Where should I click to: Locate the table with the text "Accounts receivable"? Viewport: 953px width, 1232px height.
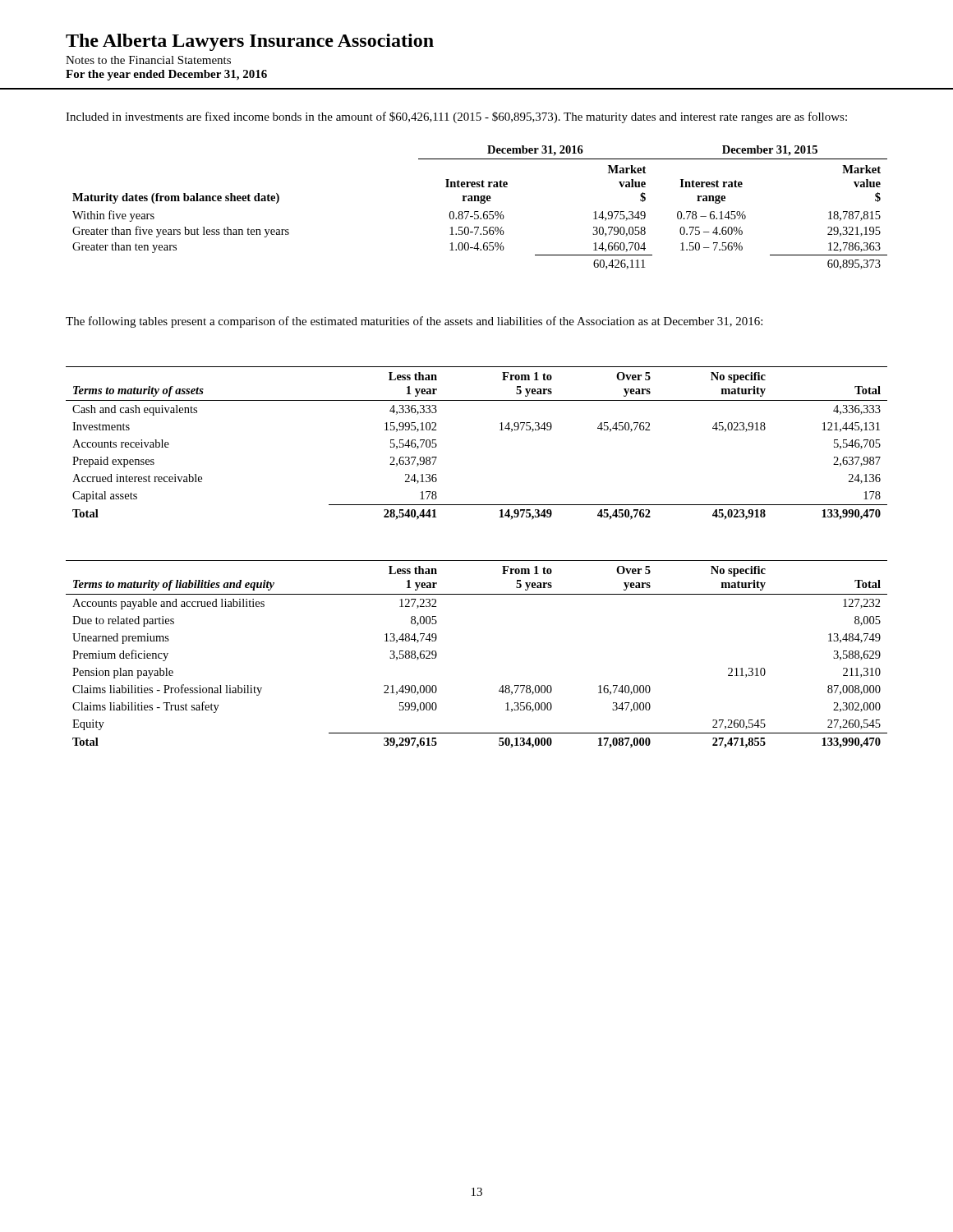[476, 444]
